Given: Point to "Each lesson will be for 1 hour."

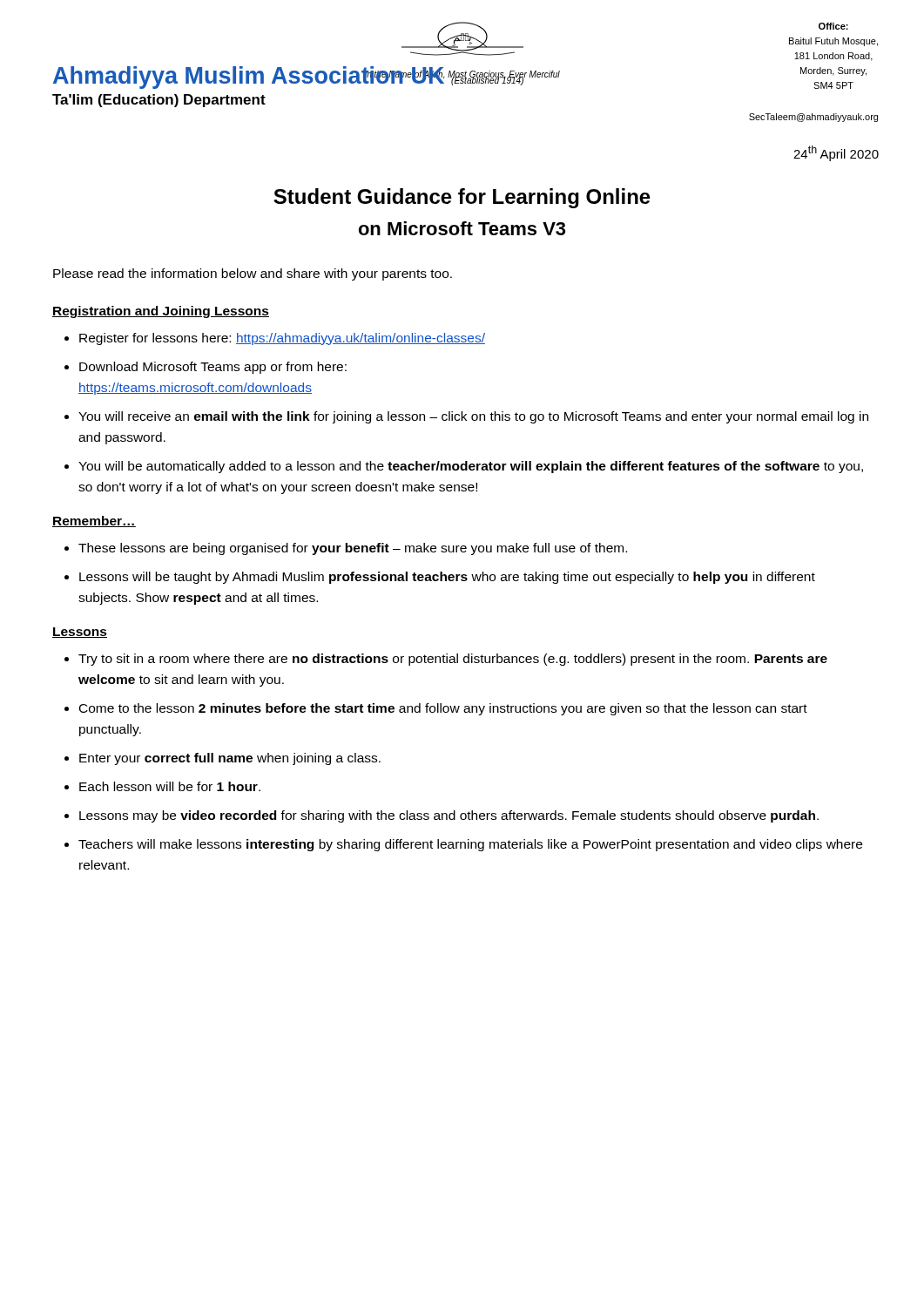Looking at the screenshot, I should tap(170, 786).
